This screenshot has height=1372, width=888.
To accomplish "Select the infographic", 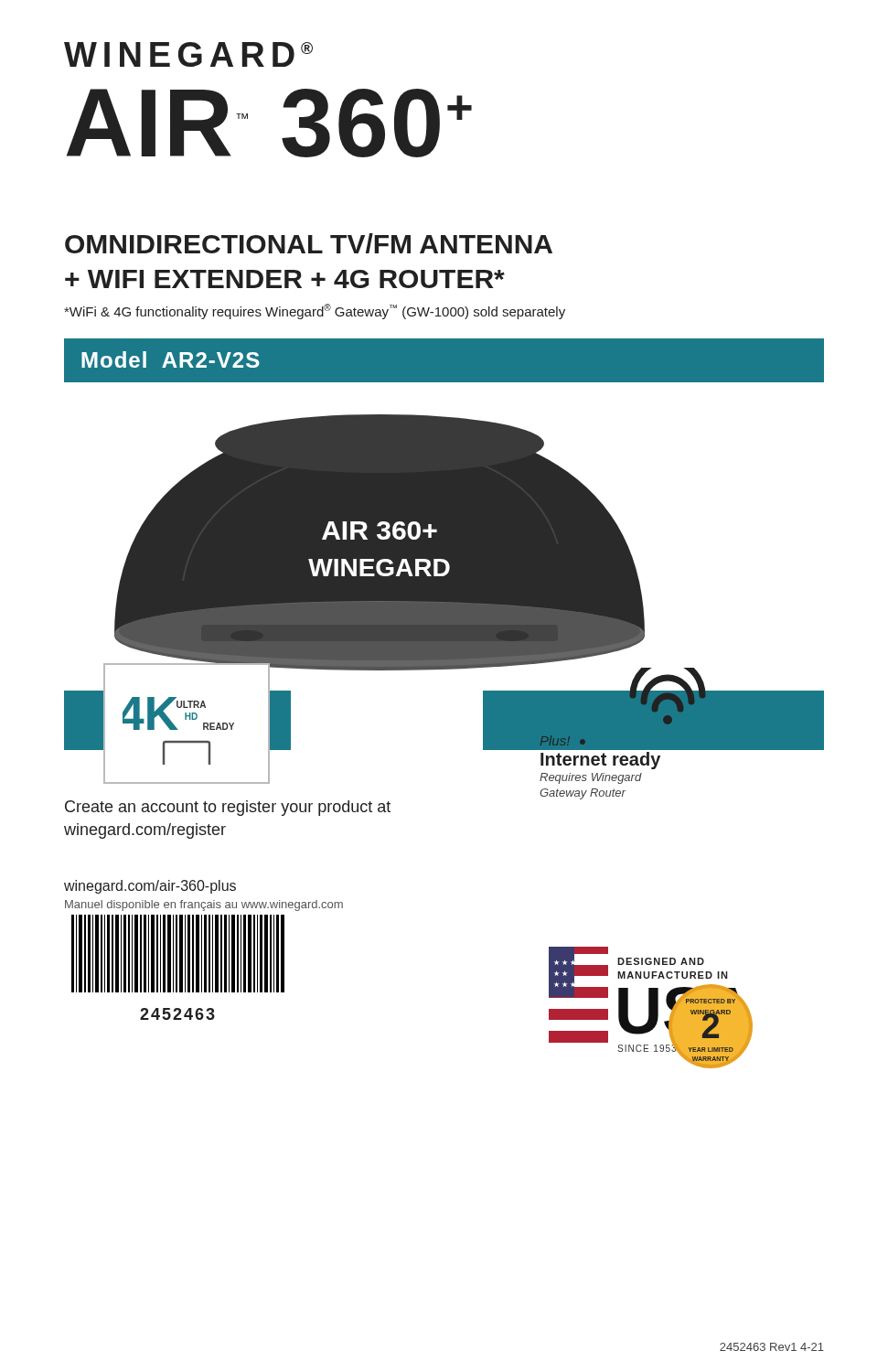I will pos(668,734).
